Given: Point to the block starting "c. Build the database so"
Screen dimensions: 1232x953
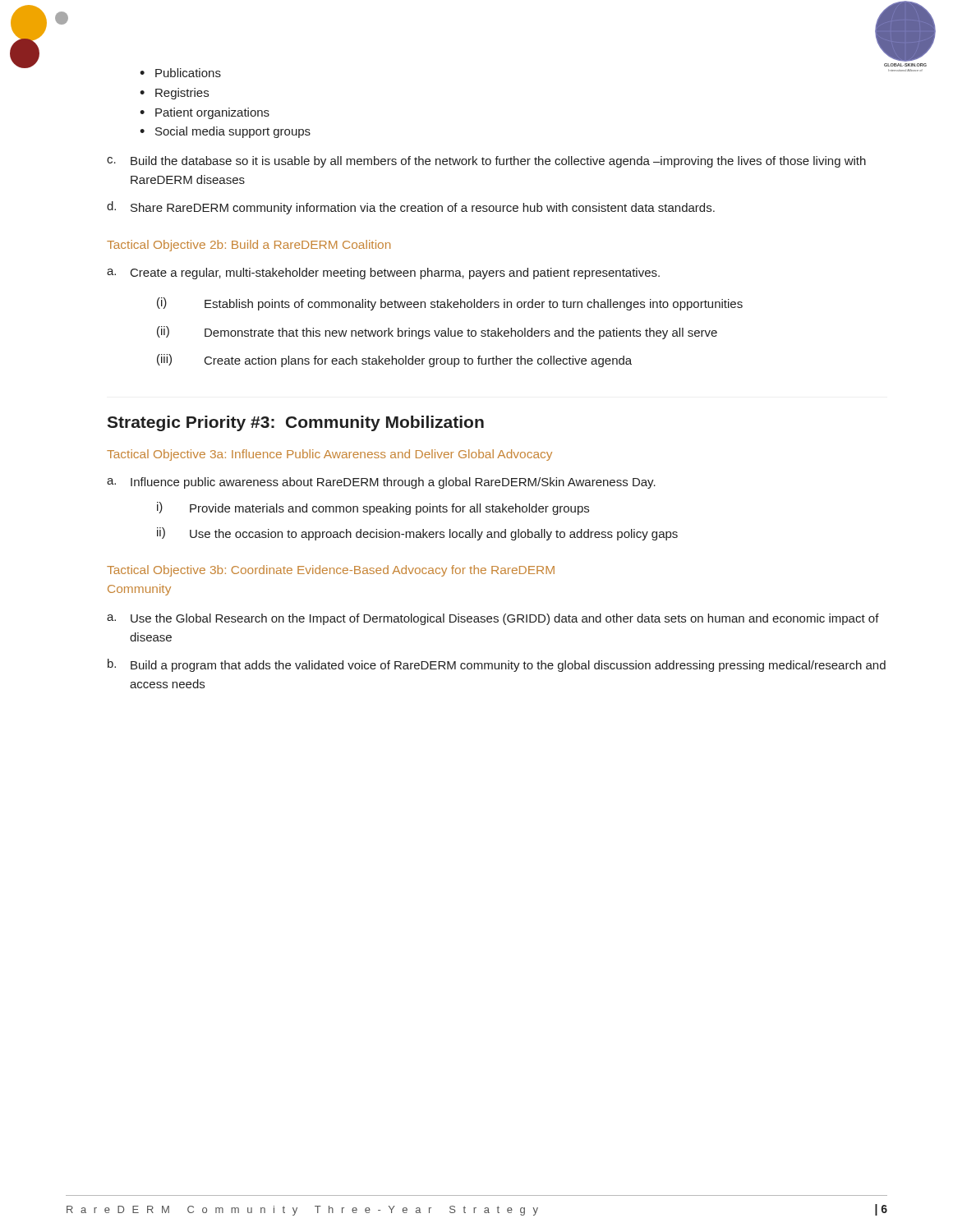Looking at the screenshot, I should (x=497, y=171).
